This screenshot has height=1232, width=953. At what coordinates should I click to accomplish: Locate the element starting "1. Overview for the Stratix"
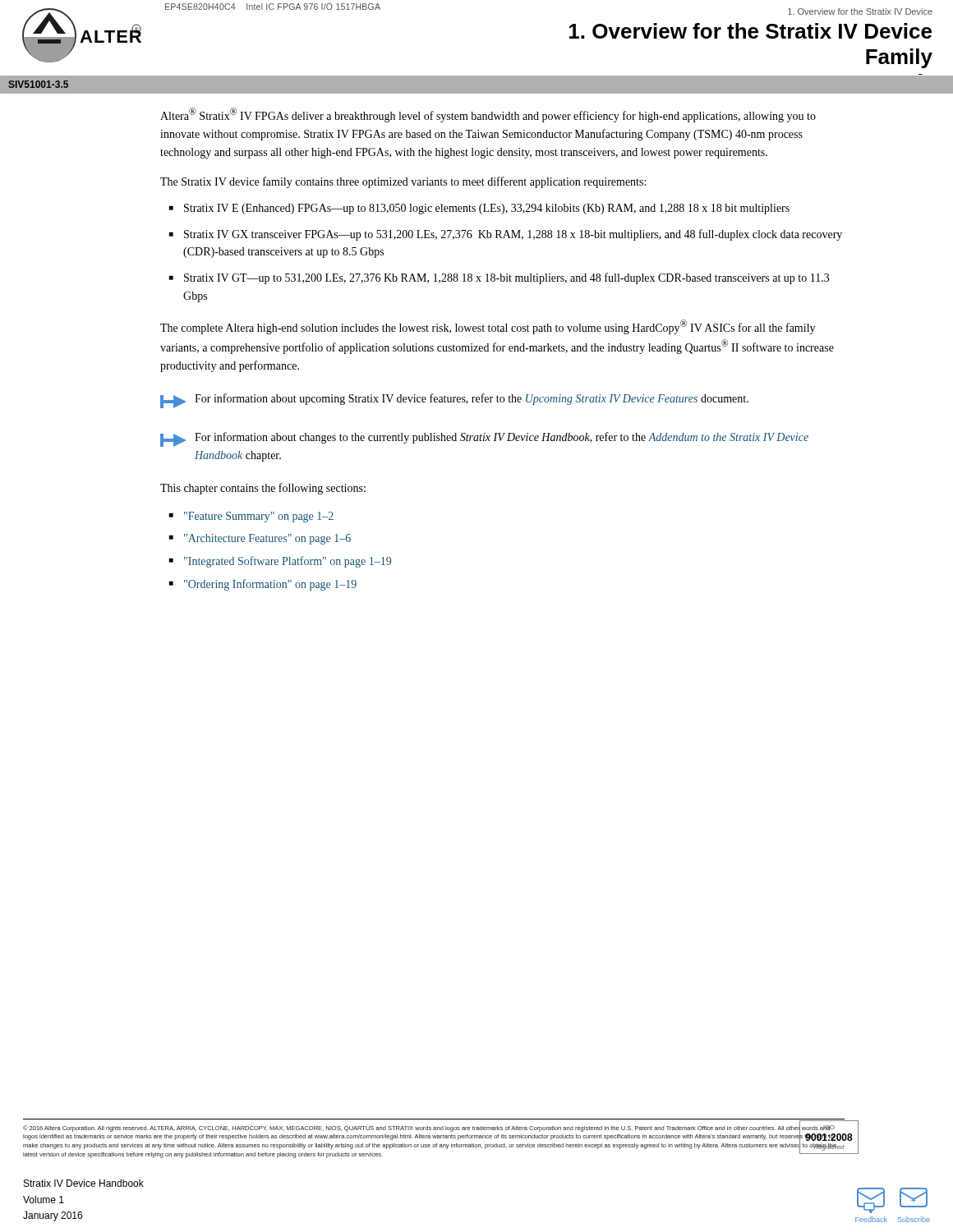(732, 40)
